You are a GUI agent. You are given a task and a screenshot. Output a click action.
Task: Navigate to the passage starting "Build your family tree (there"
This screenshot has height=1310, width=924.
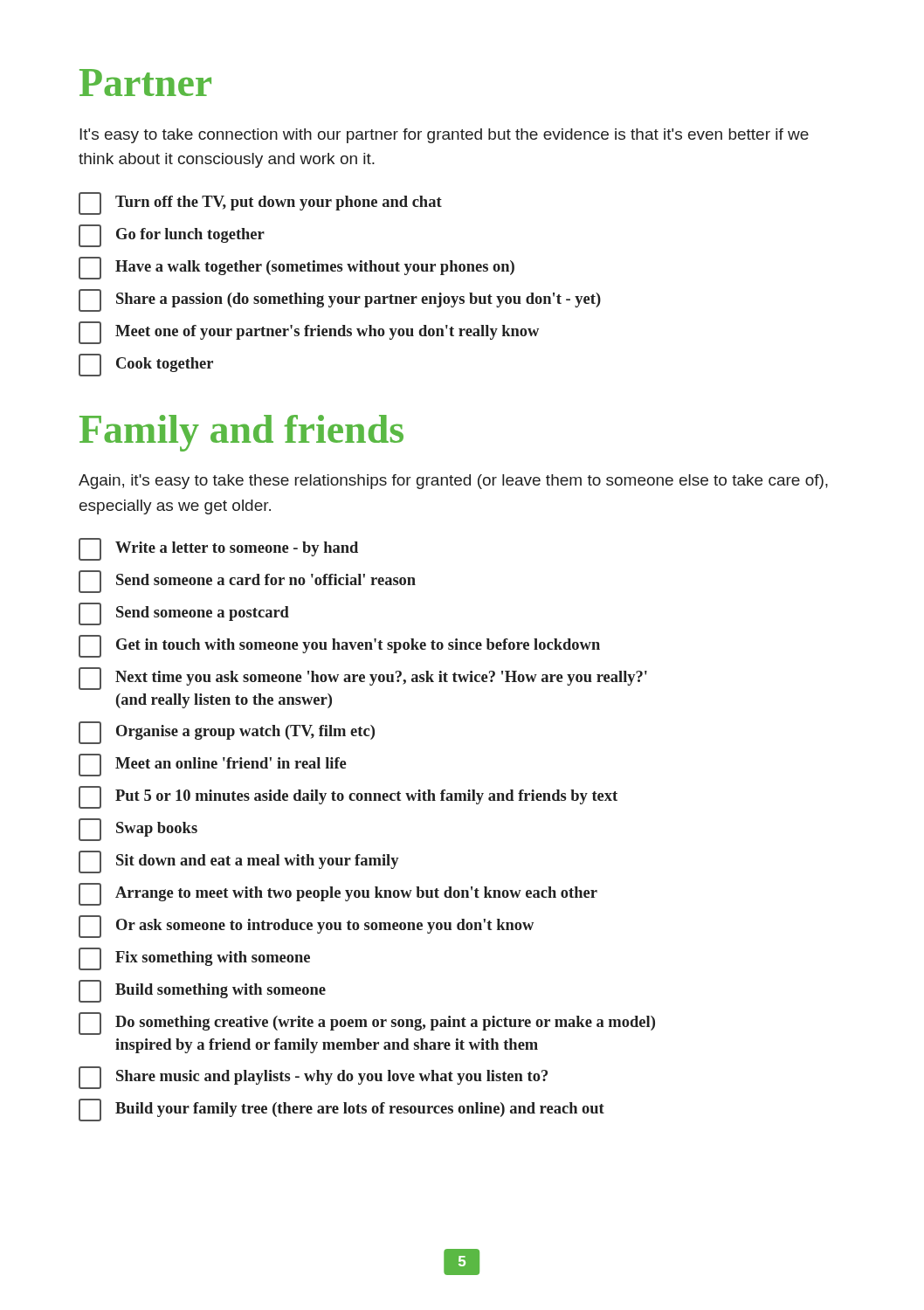(462, 1109)
